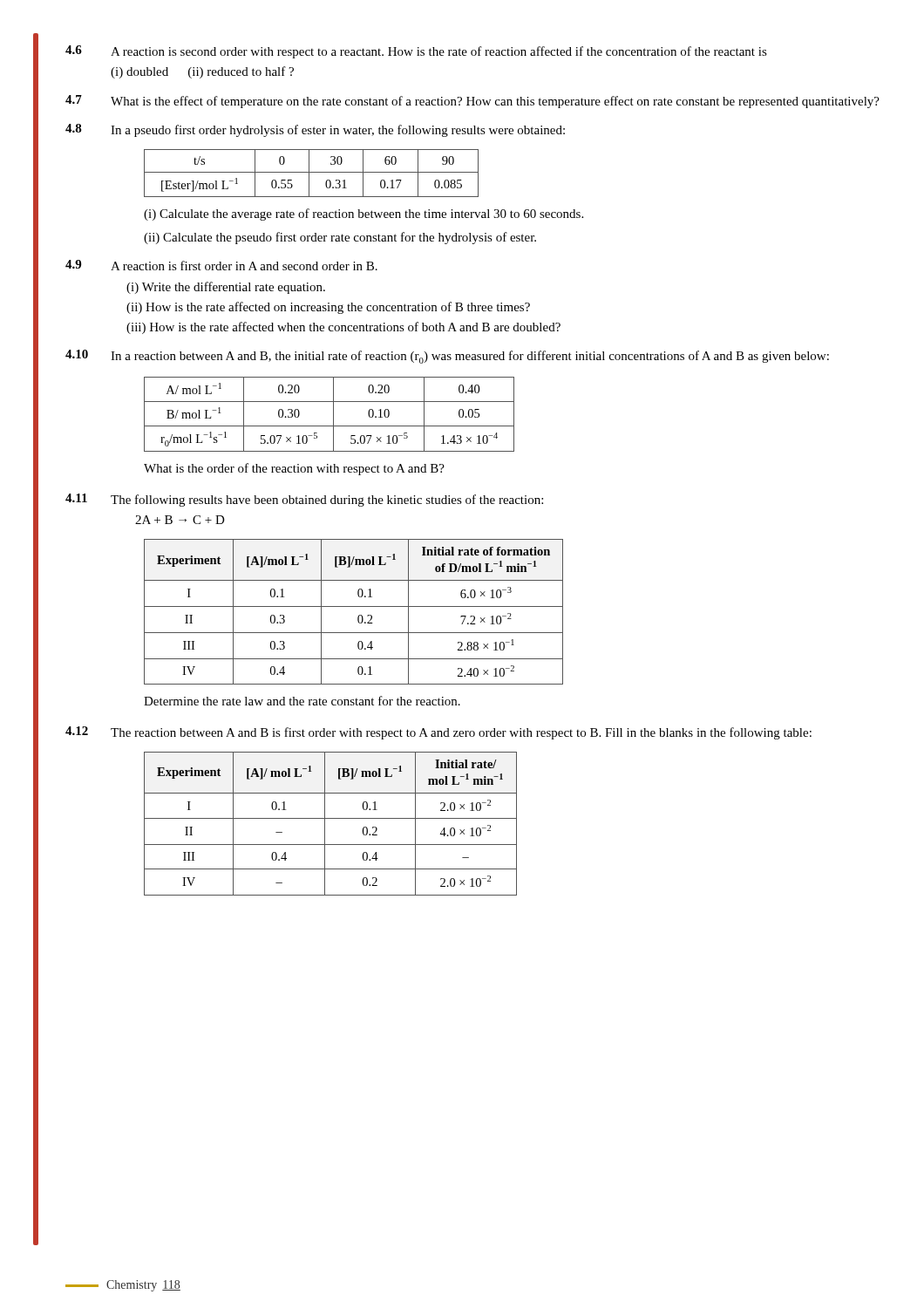The image size is (924, 1308).
Task: Locate the text starting "(i) Calculate the average rate of"
Action: coord(364,214)
